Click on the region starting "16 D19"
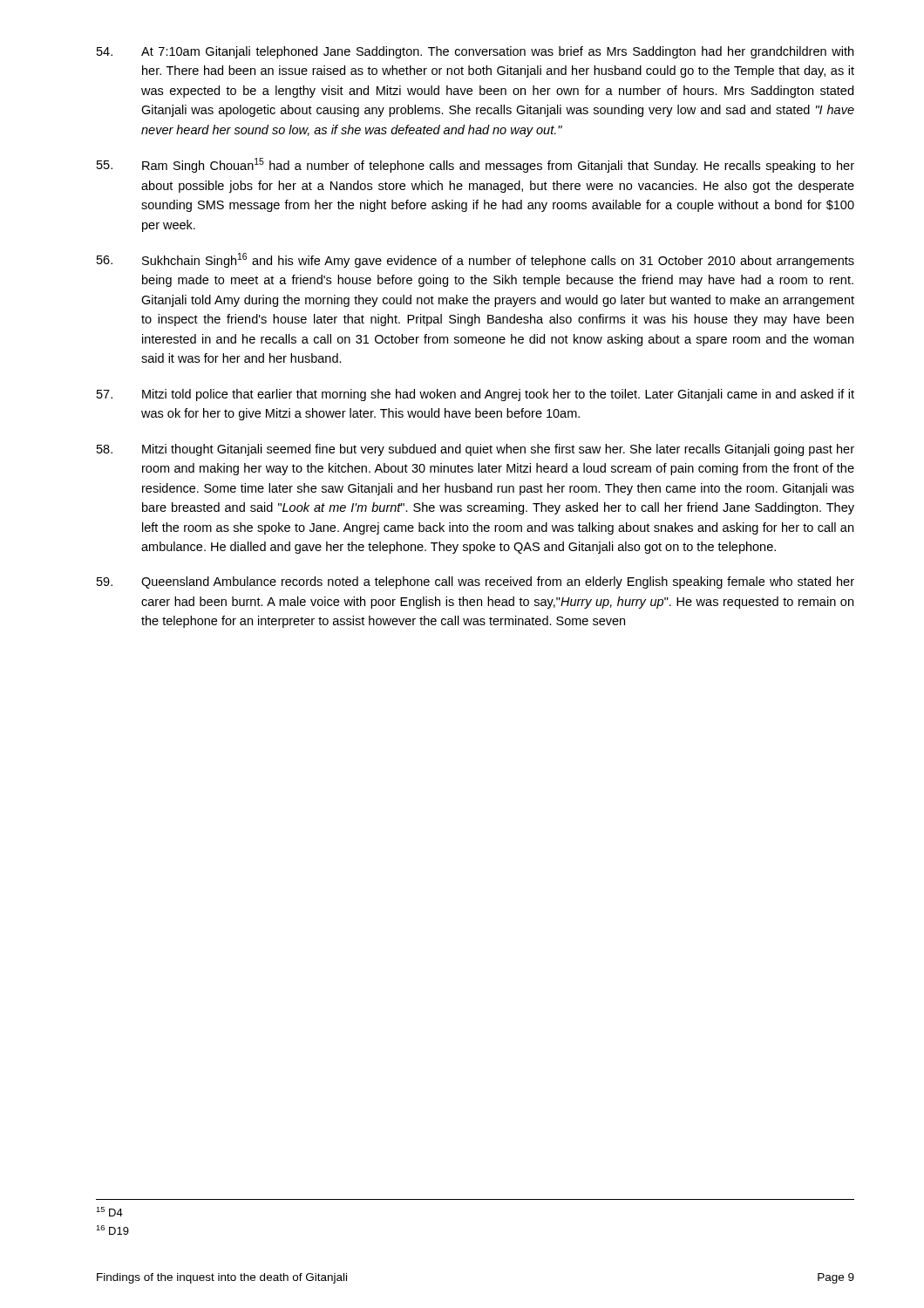Image resolution: width=924 pixels, height=1308 pixels. tap(112, 1231)
